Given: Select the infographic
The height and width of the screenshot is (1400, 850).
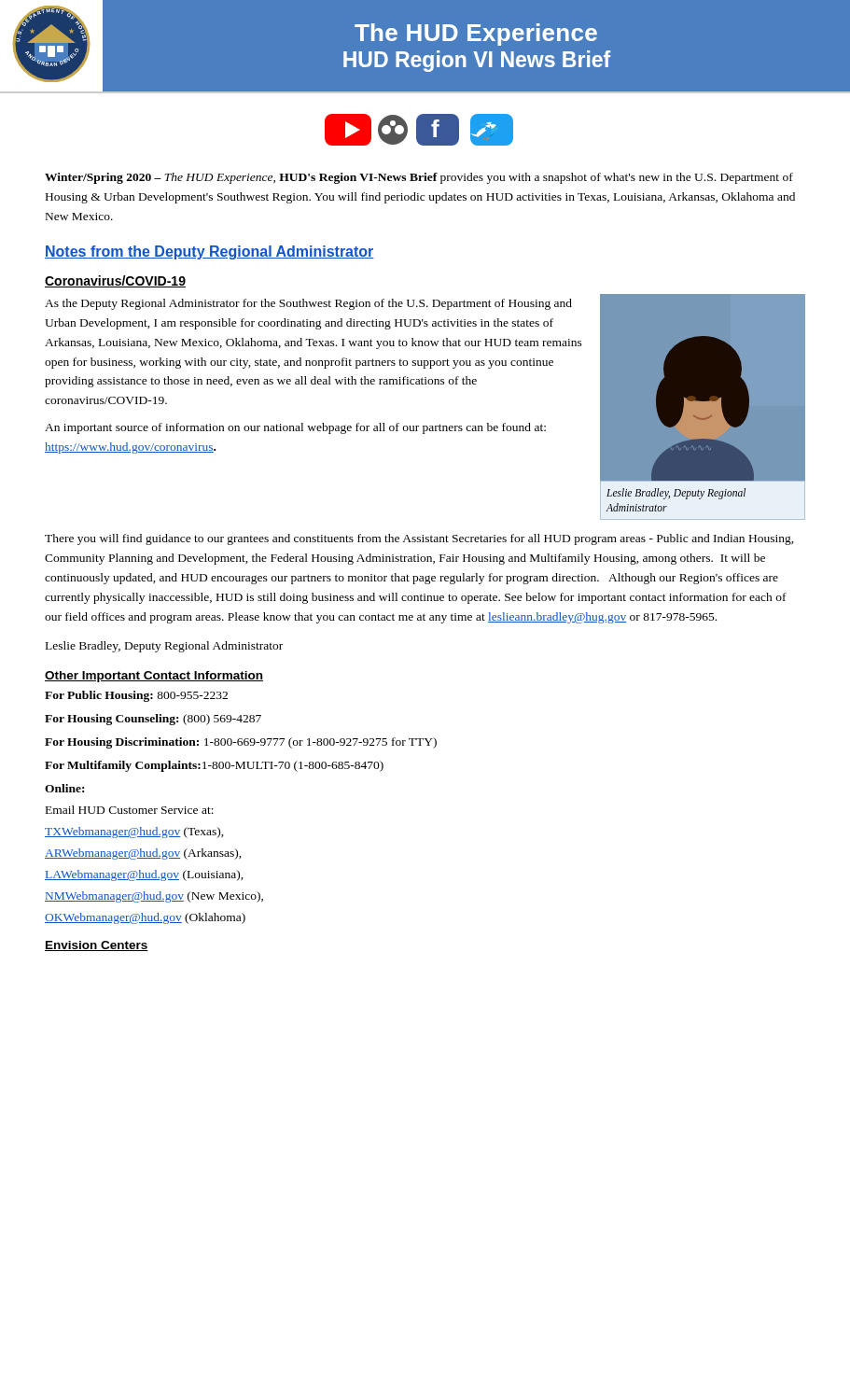Looking at the screenshot, I should pyautogui.click(x=425, y=127).
